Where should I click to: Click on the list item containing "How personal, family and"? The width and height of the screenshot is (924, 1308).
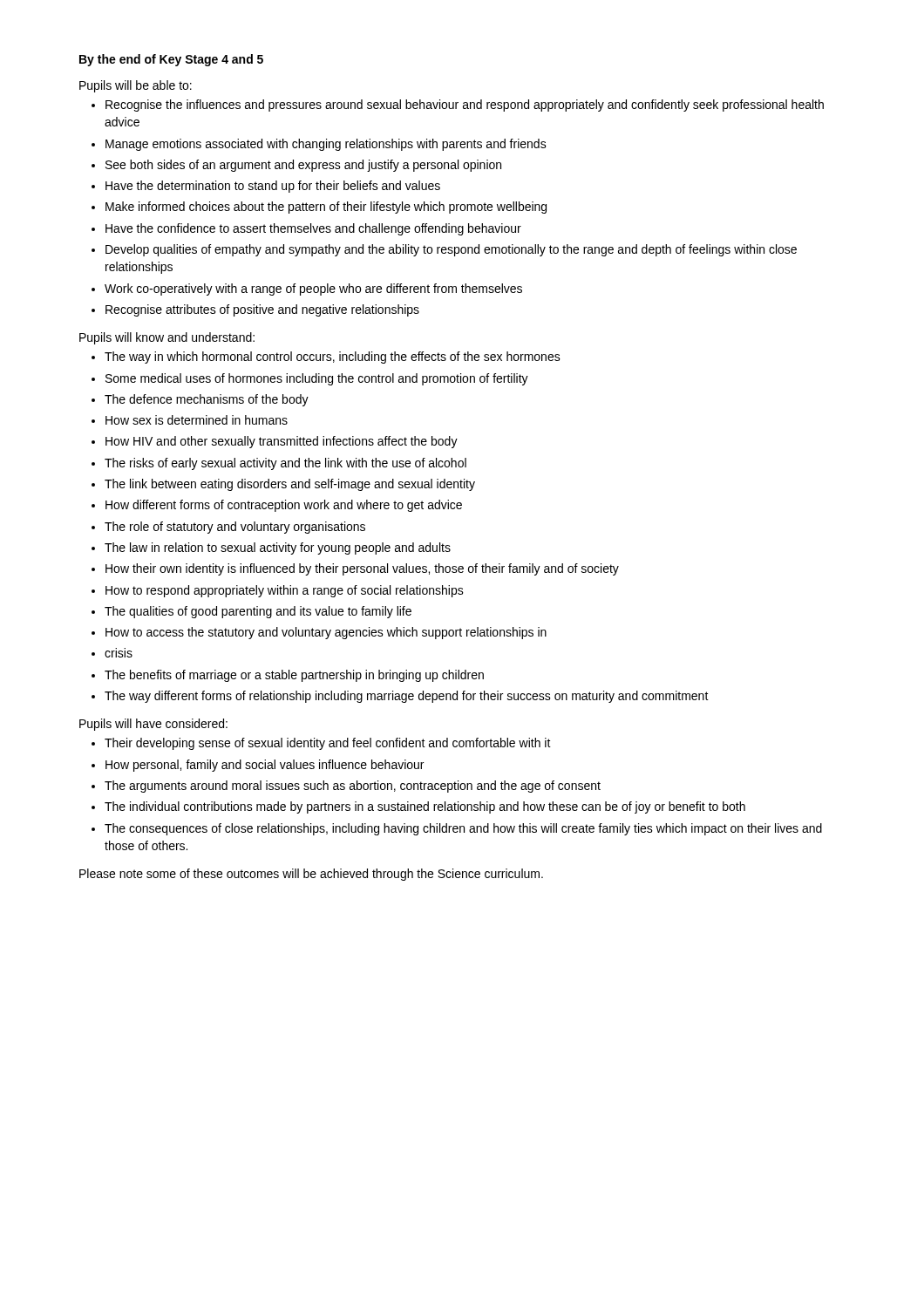tap(264, 764)
